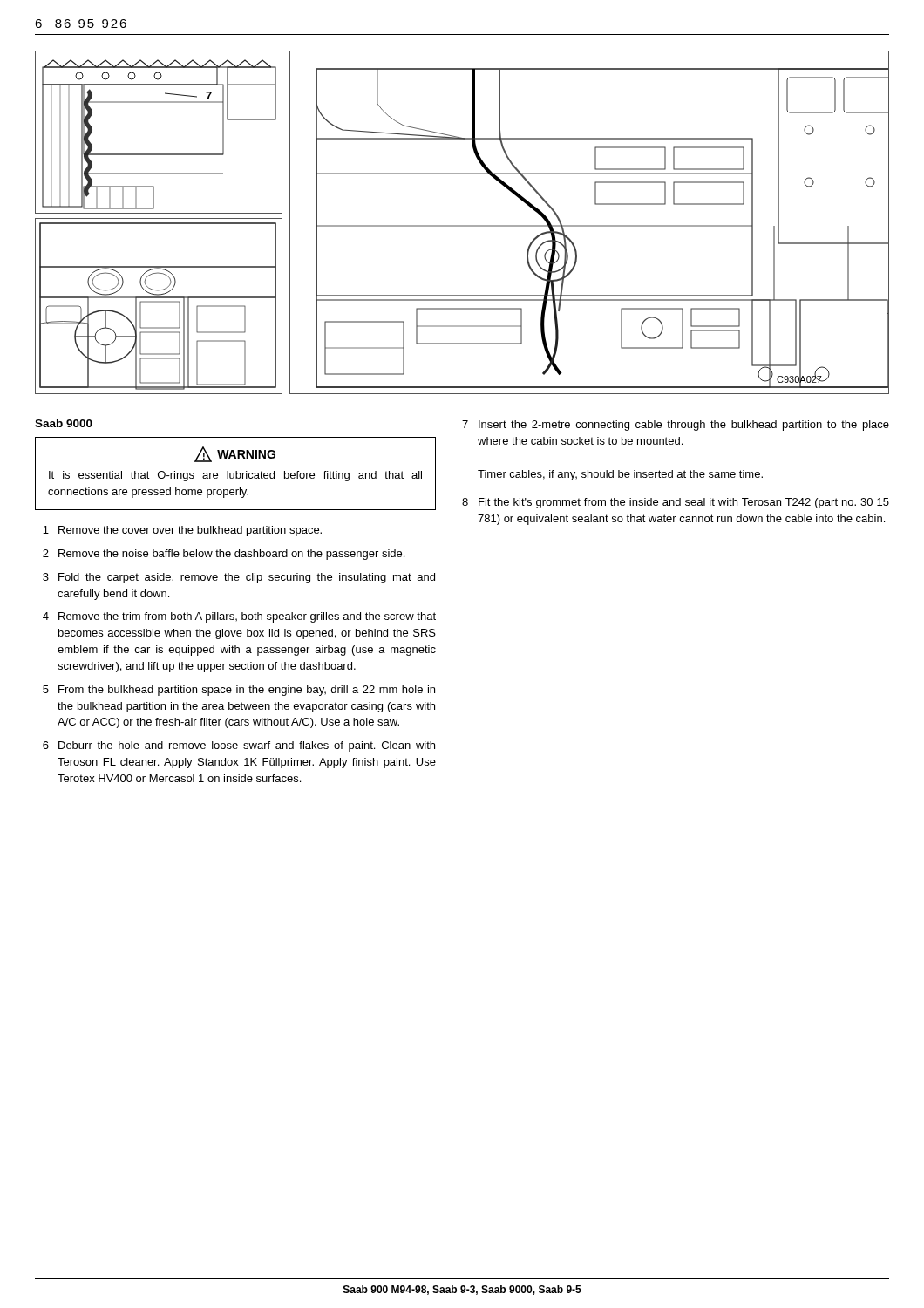
Task: Find the text block containing "! WARNING It is essential"
Action: point(235,473)
